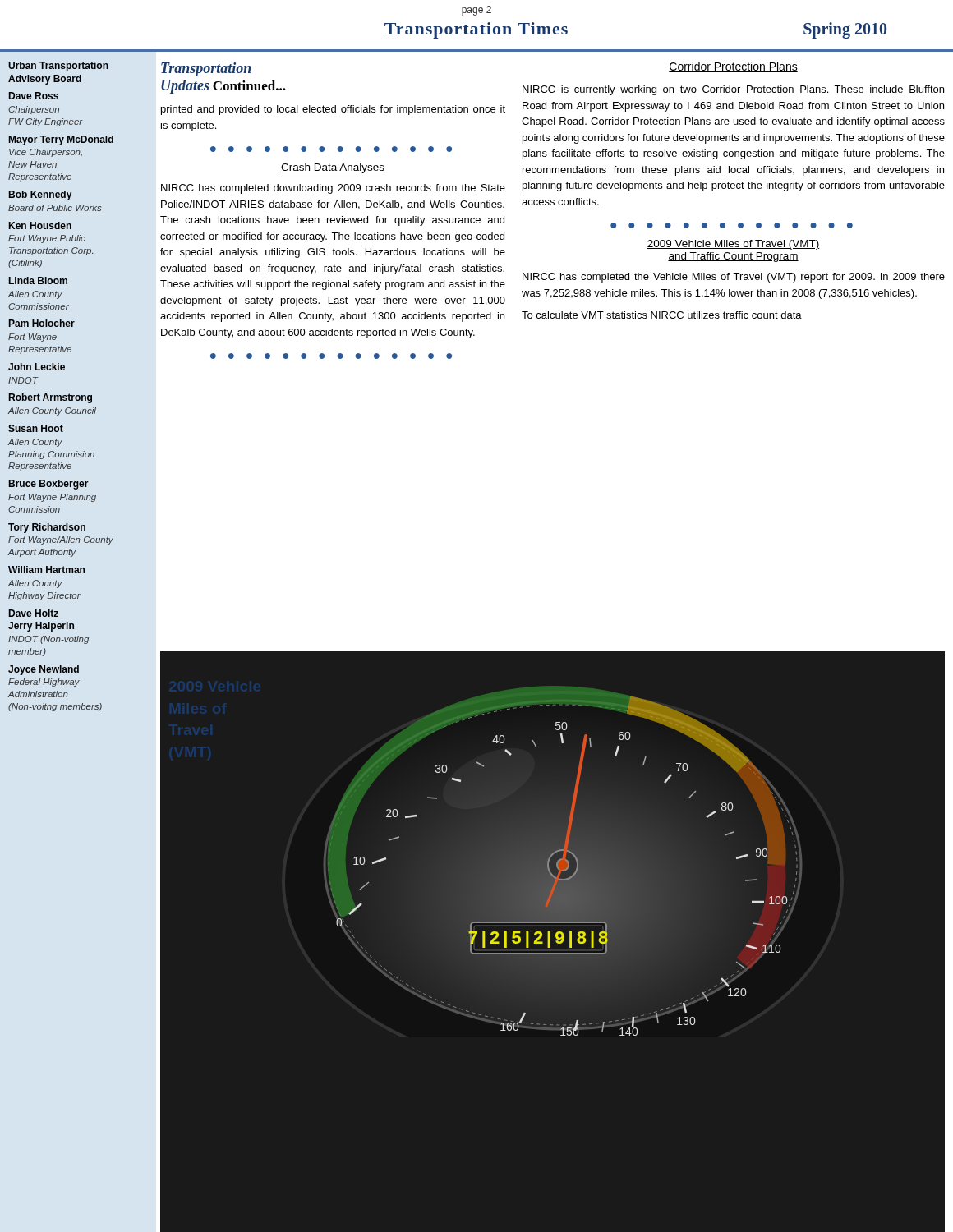Click on the text block that reads "NIRCC has completed the Vehicle Miles of Travel"

(x=733, y=284)
